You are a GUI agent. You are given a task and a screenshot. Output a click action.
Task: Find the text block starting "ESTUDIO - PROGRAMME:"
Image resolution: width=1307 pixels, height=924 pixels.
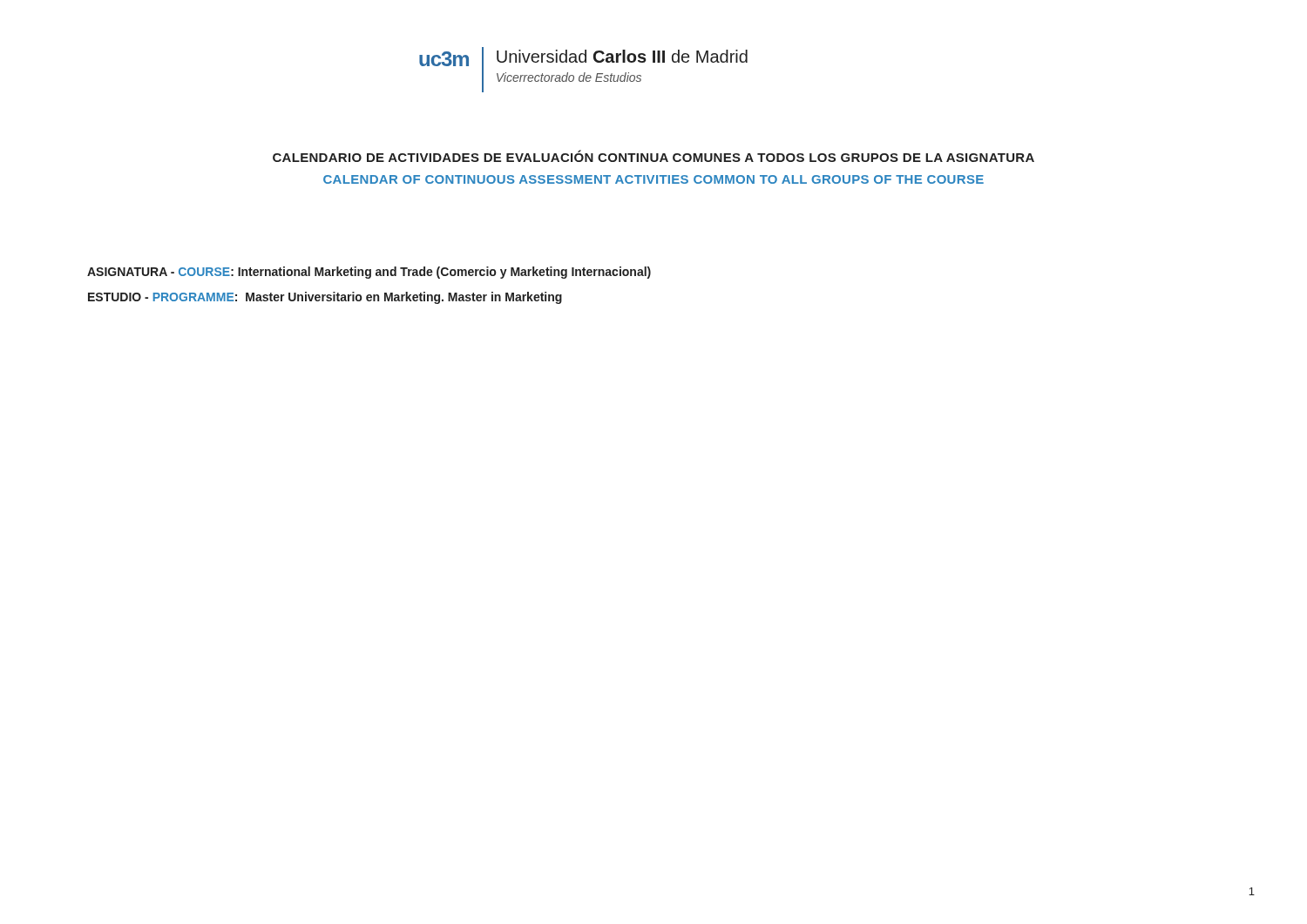pyautogui.click(x=325, y=297)
